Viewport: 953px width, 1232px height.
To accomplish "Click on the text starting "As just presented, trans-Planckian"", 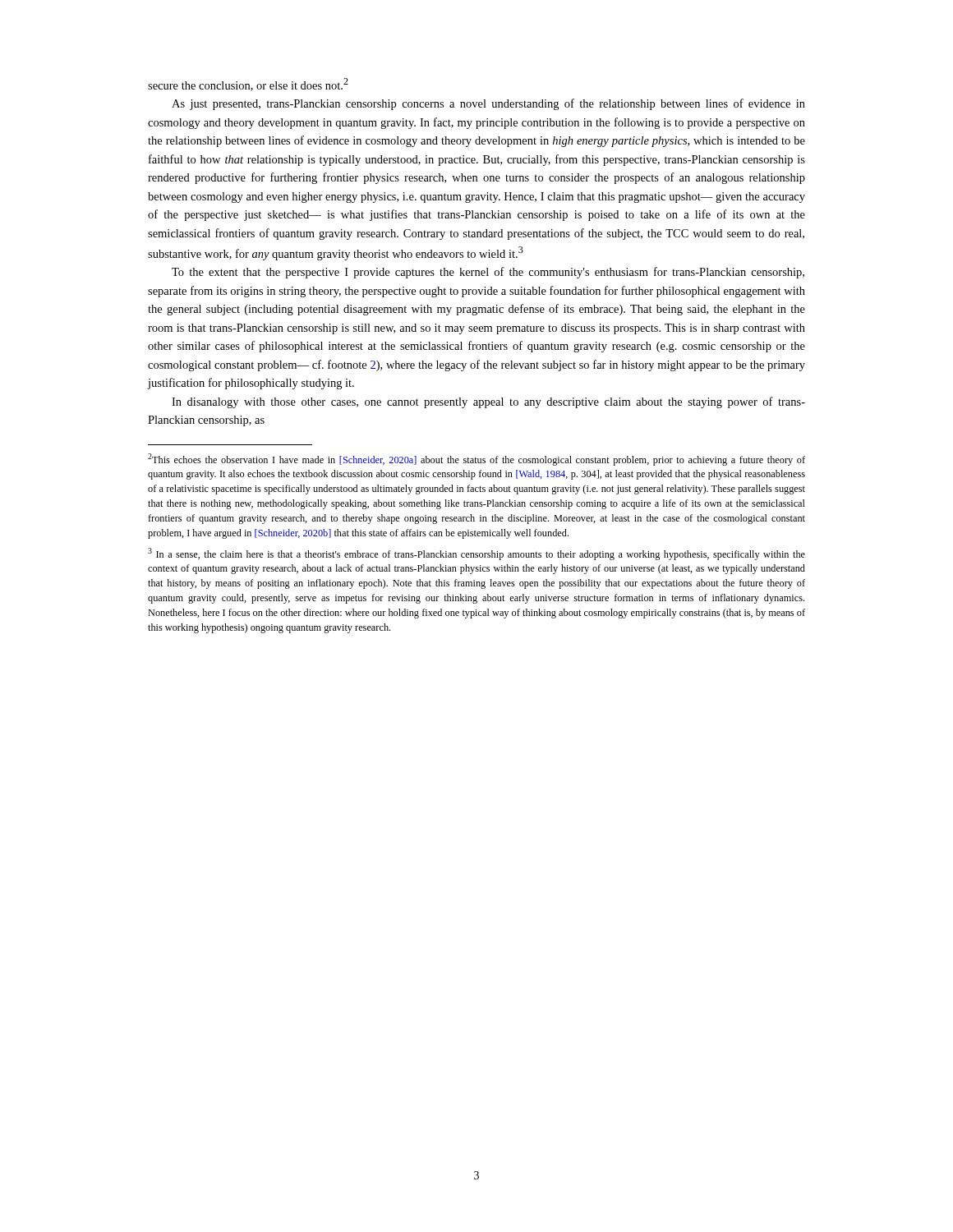I will click(x=476, y=179).
